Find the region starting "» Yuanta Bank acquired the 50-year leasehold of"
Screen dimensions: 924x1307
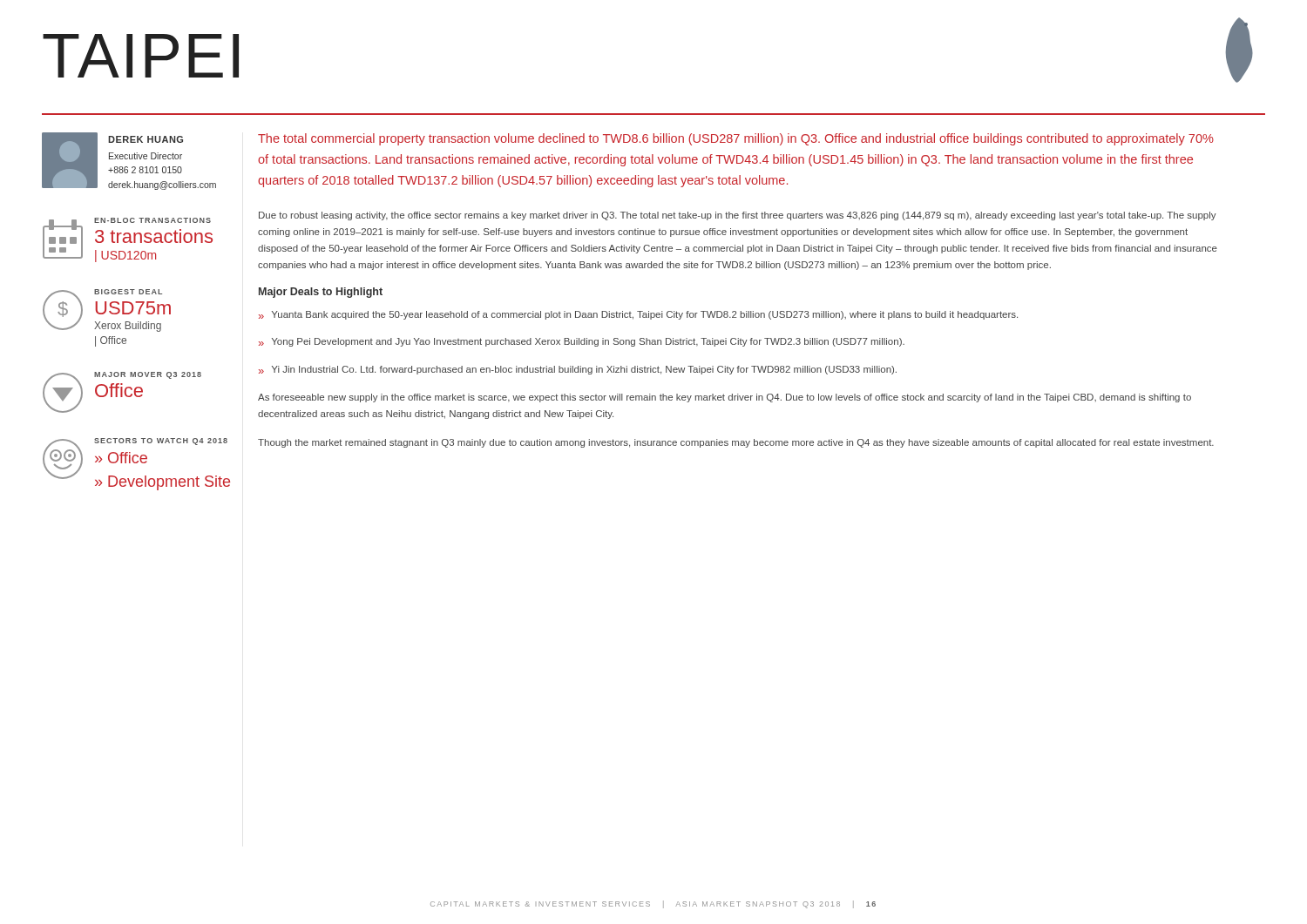click(638, 316)
